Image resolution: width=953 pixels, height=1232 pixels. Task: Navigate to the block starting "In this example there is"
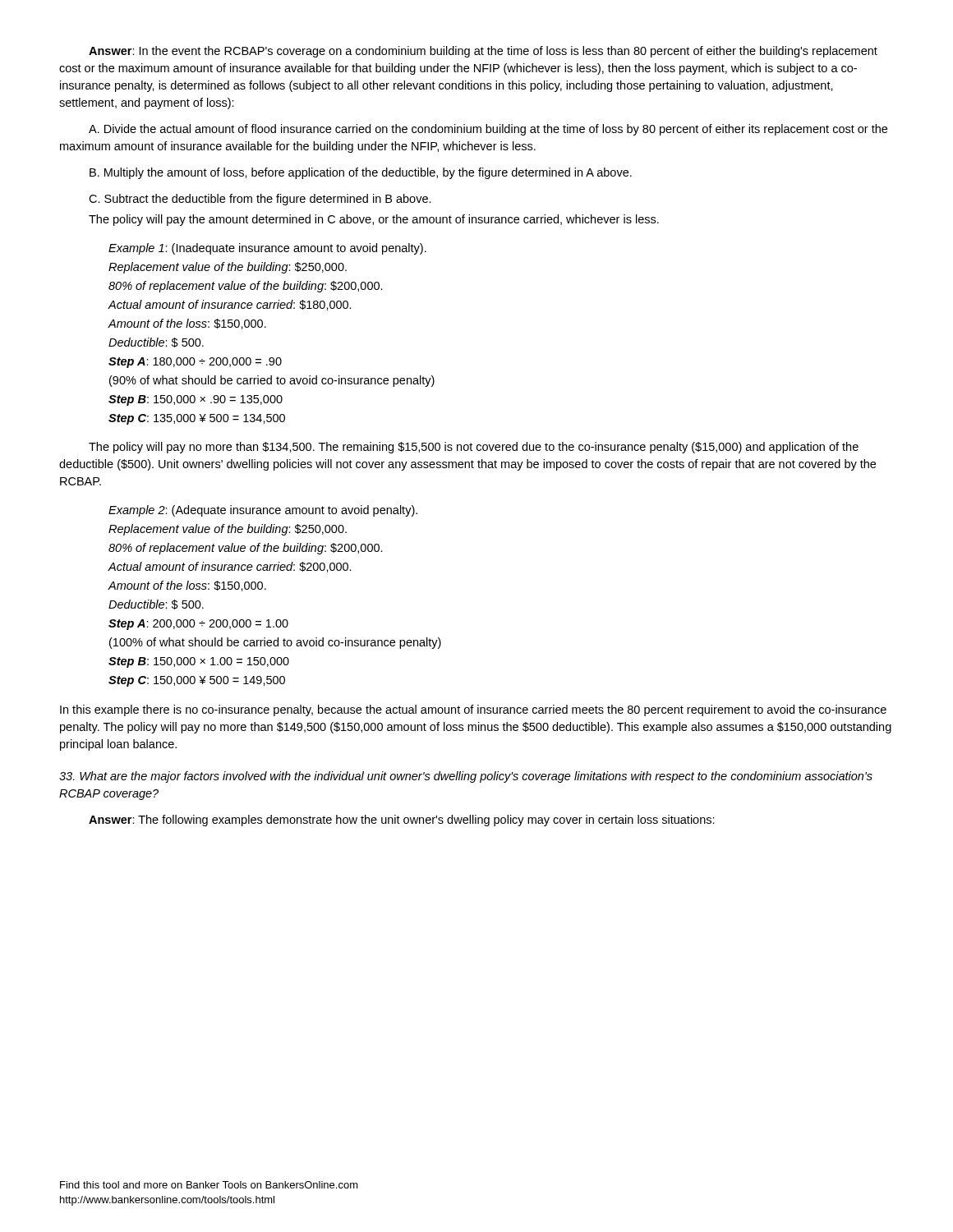475,726
